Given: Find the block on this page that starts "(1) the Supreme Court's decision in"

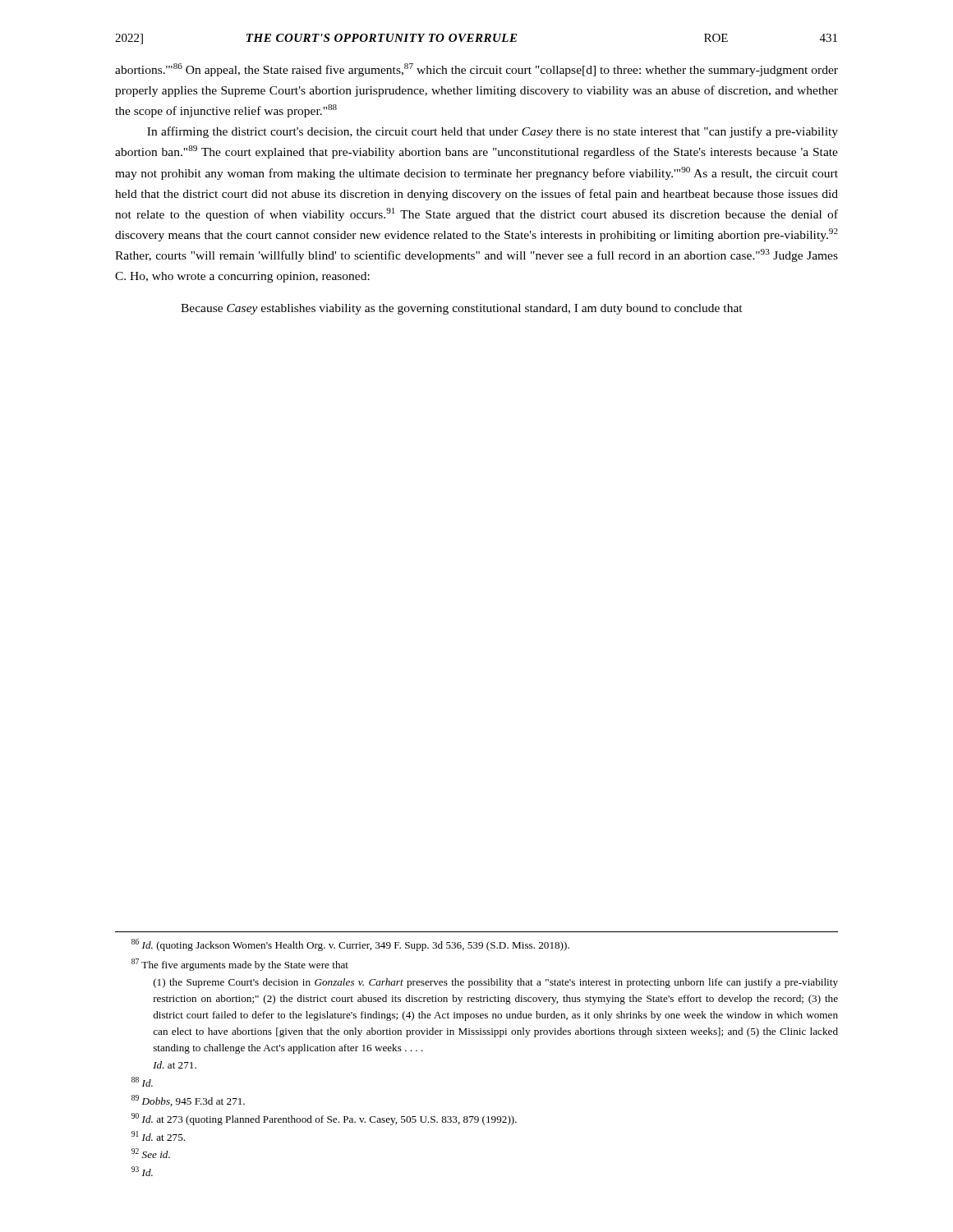Looking at the screenshot, I should pos(495,1015).
